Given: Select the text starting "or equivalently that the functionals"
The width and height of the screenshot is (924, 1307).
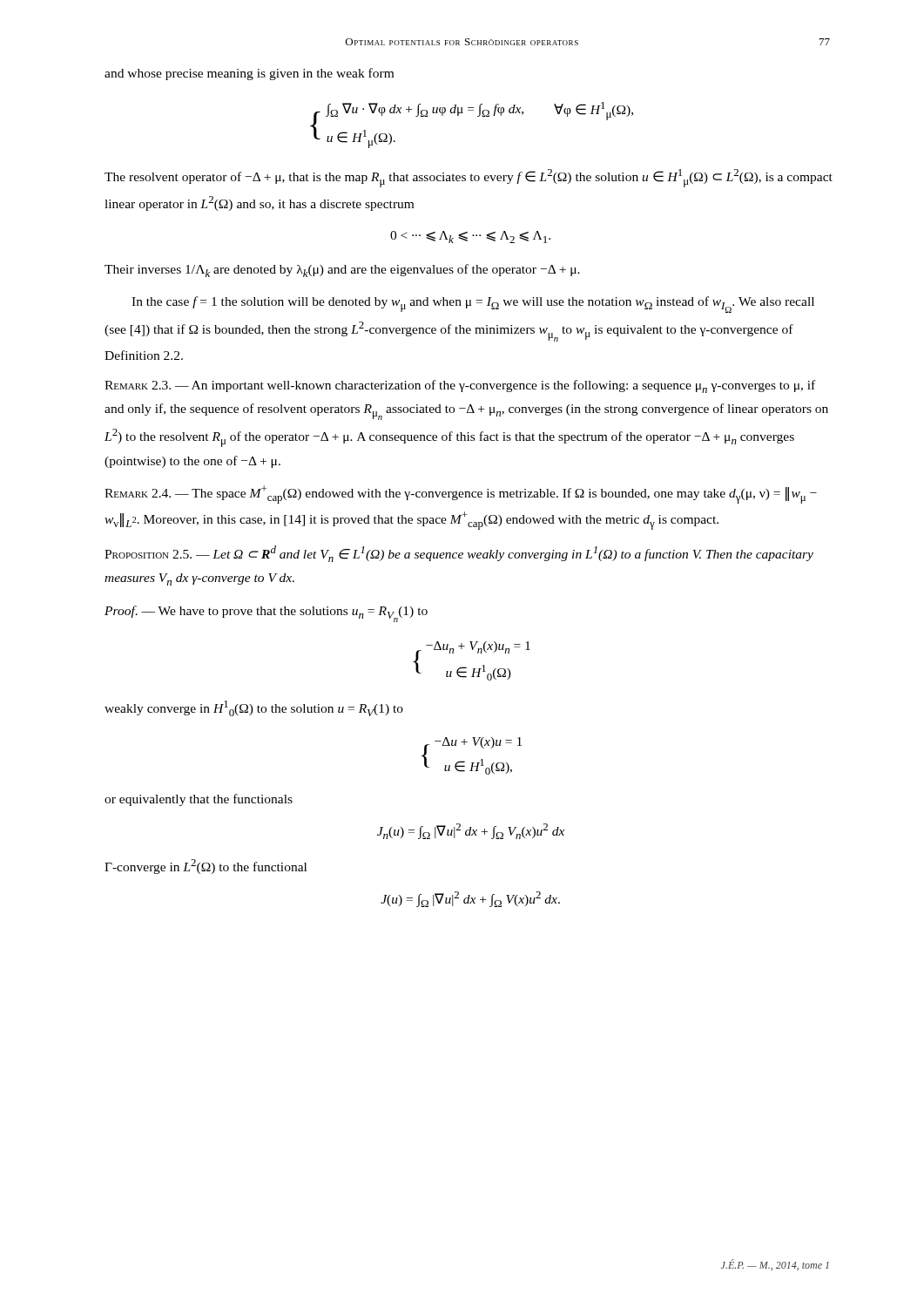Looking at the screenshot, I should click(199, 799).
